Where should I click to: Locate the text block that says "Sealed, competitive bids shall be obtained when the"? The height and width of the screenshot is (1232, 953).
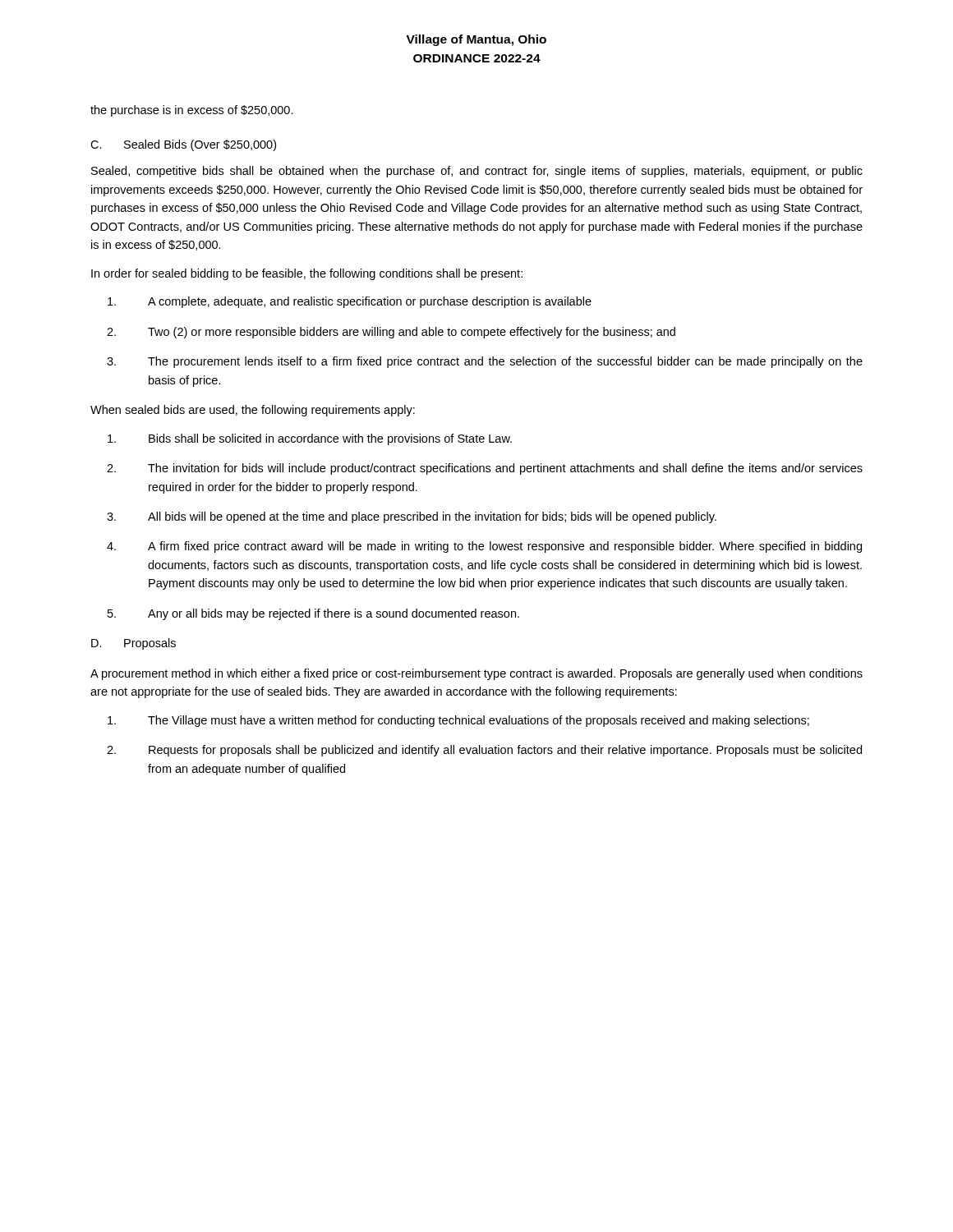tap(476, 208)
